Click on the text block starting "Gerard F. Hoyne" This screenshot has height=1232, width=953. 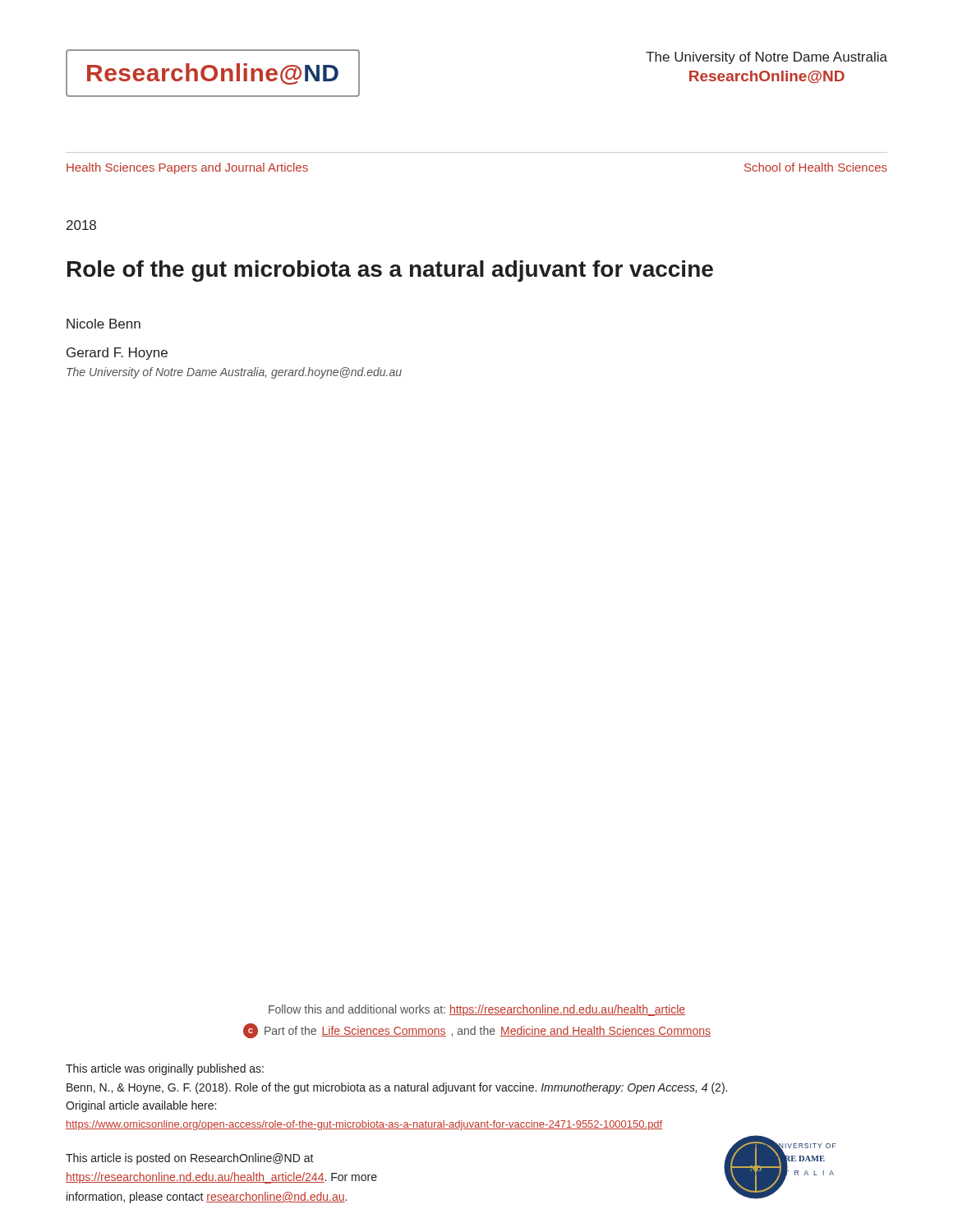pyautogui.click(x=117, y=353)
